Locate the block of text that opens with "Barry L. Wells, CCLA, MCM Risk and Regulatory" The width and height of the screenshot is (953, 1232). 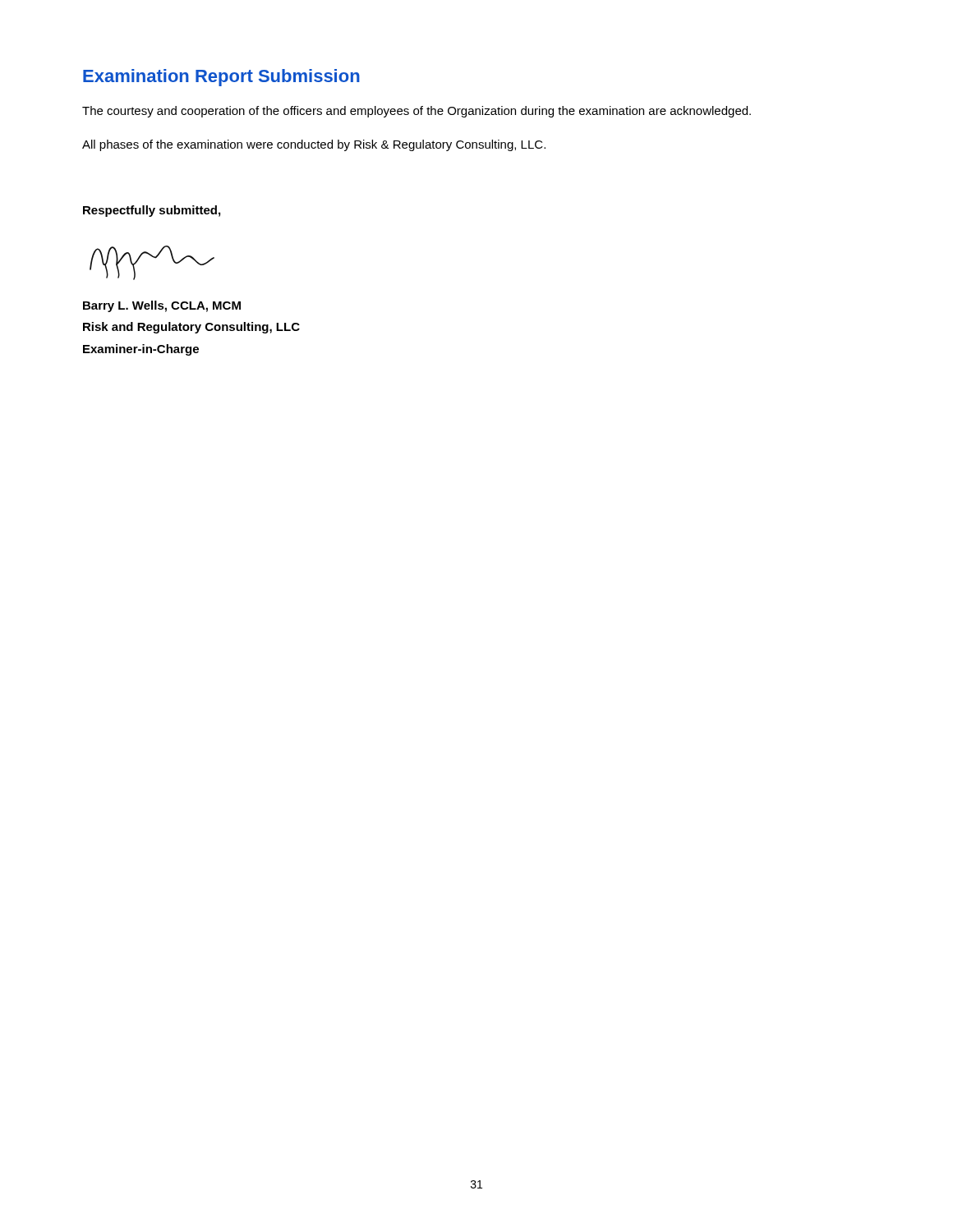point(191,327)
